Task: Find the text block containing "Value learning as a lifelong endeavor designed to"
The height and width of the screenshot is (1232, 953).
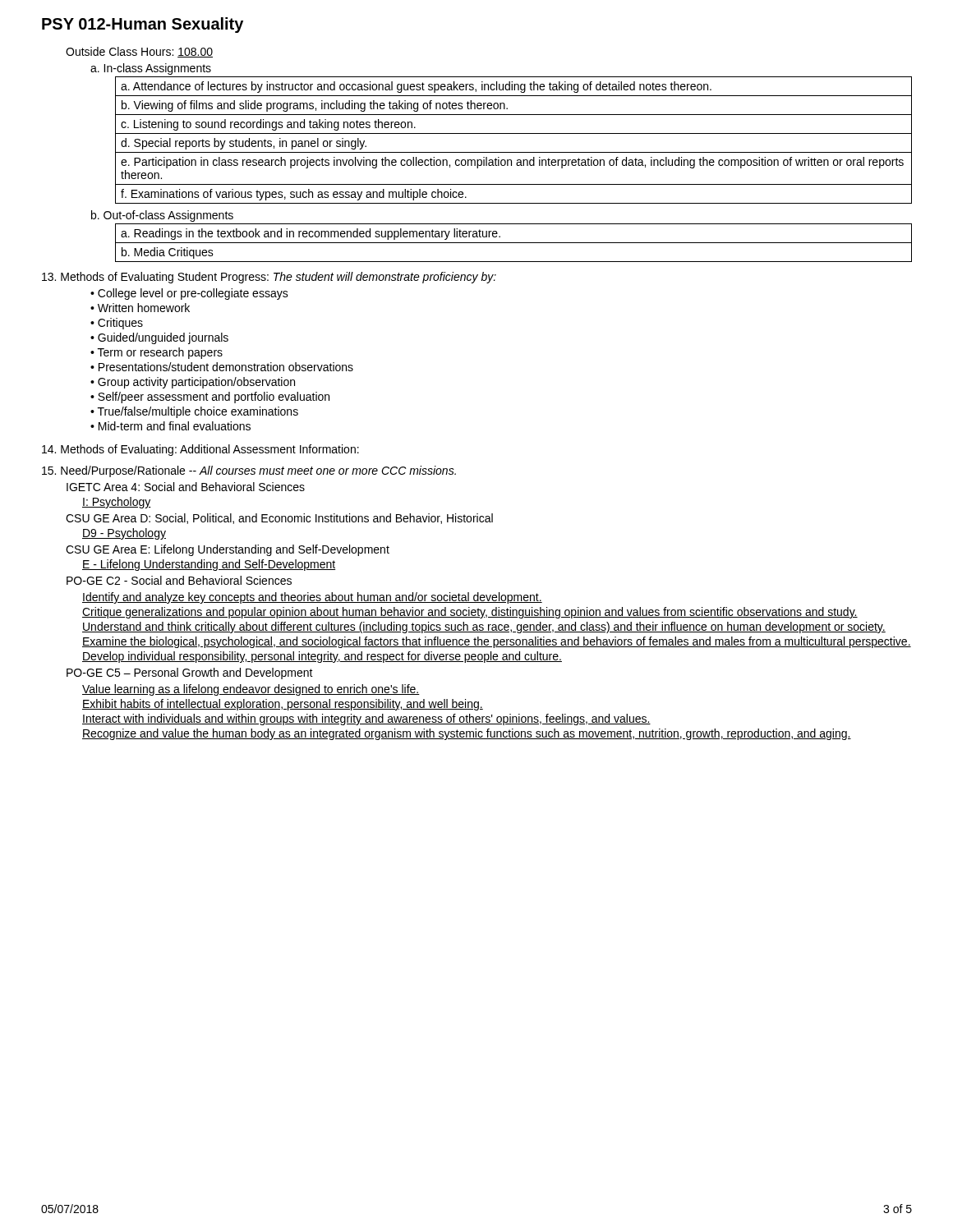Action: [251, 689]
